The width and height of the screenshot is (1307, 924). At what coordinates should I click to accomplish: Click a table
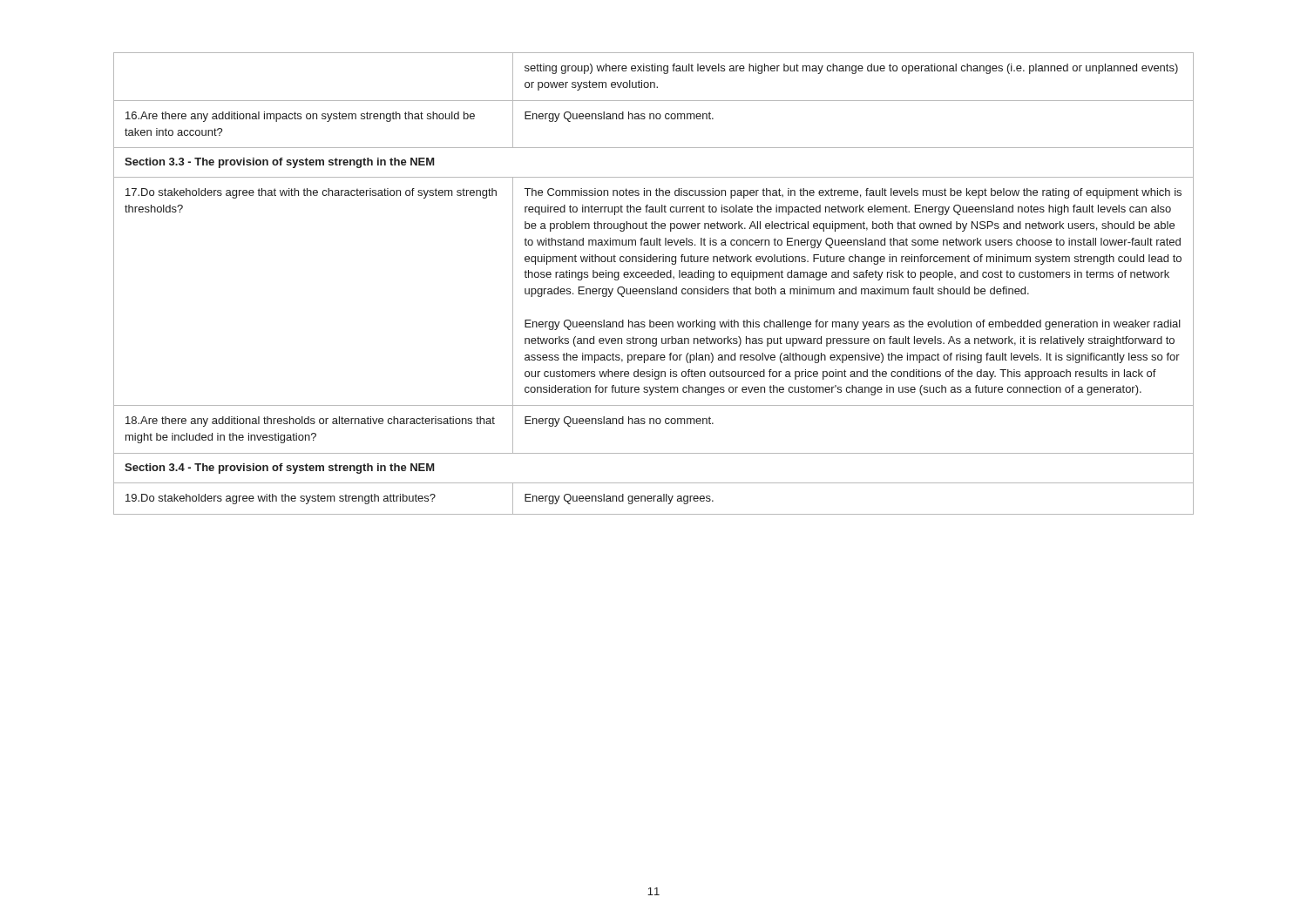(x=654, y=283)
